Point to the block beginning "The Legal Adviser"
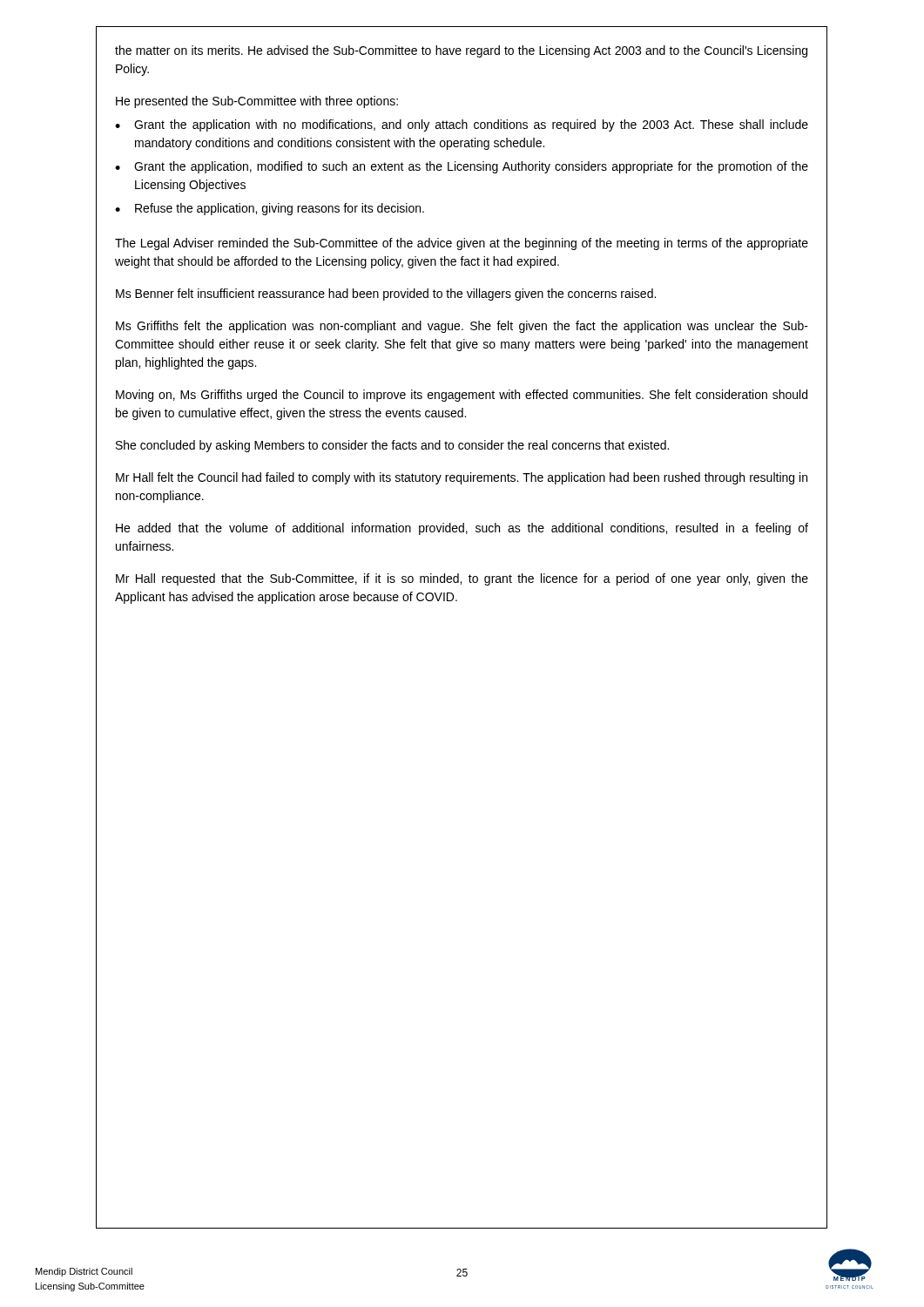The height and width of the screenshot is (1307, 924). click(x=462, y=253)
